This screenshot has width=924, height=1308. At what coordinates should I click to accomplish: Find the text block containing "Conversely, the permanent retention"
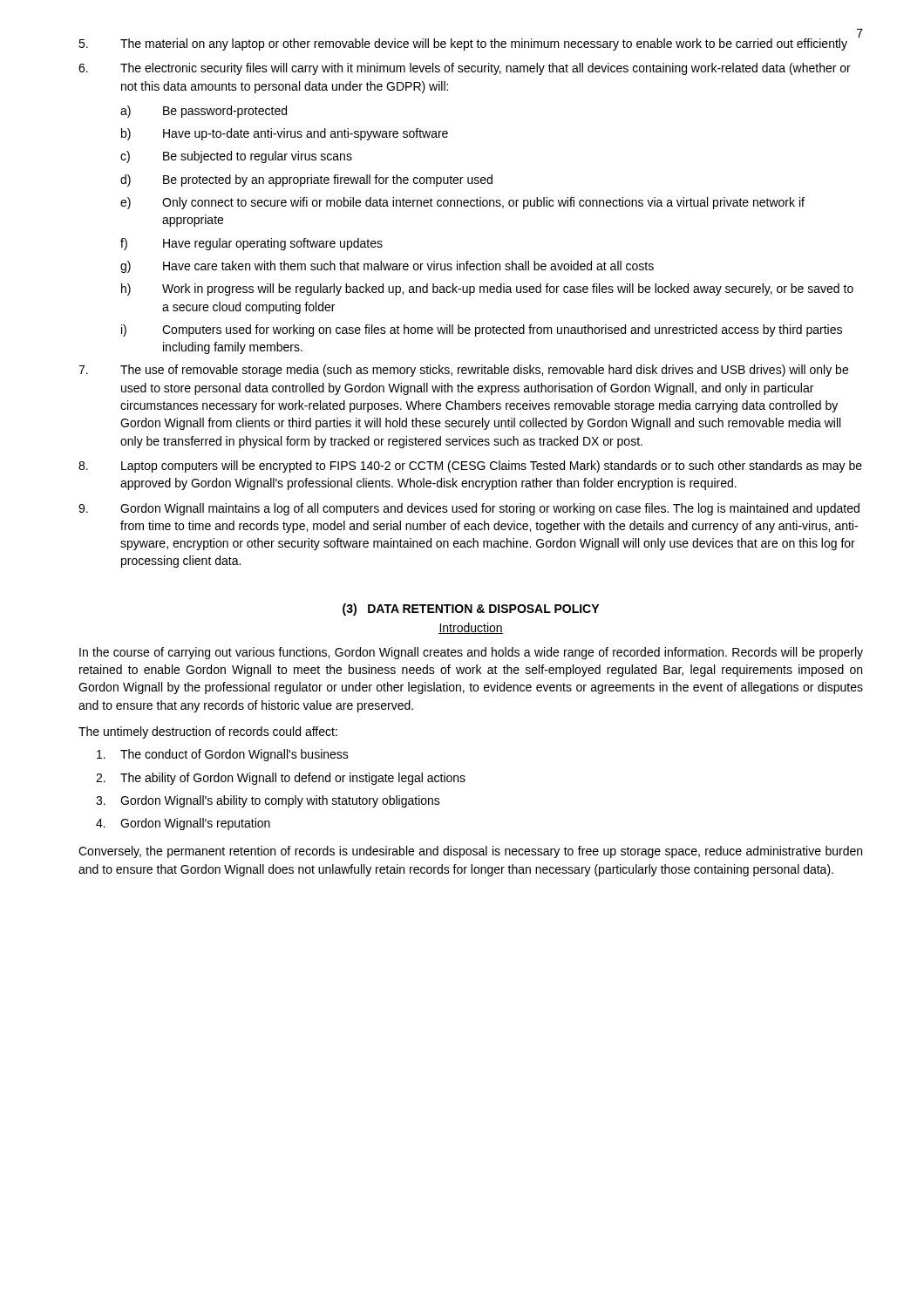[471, 860]
